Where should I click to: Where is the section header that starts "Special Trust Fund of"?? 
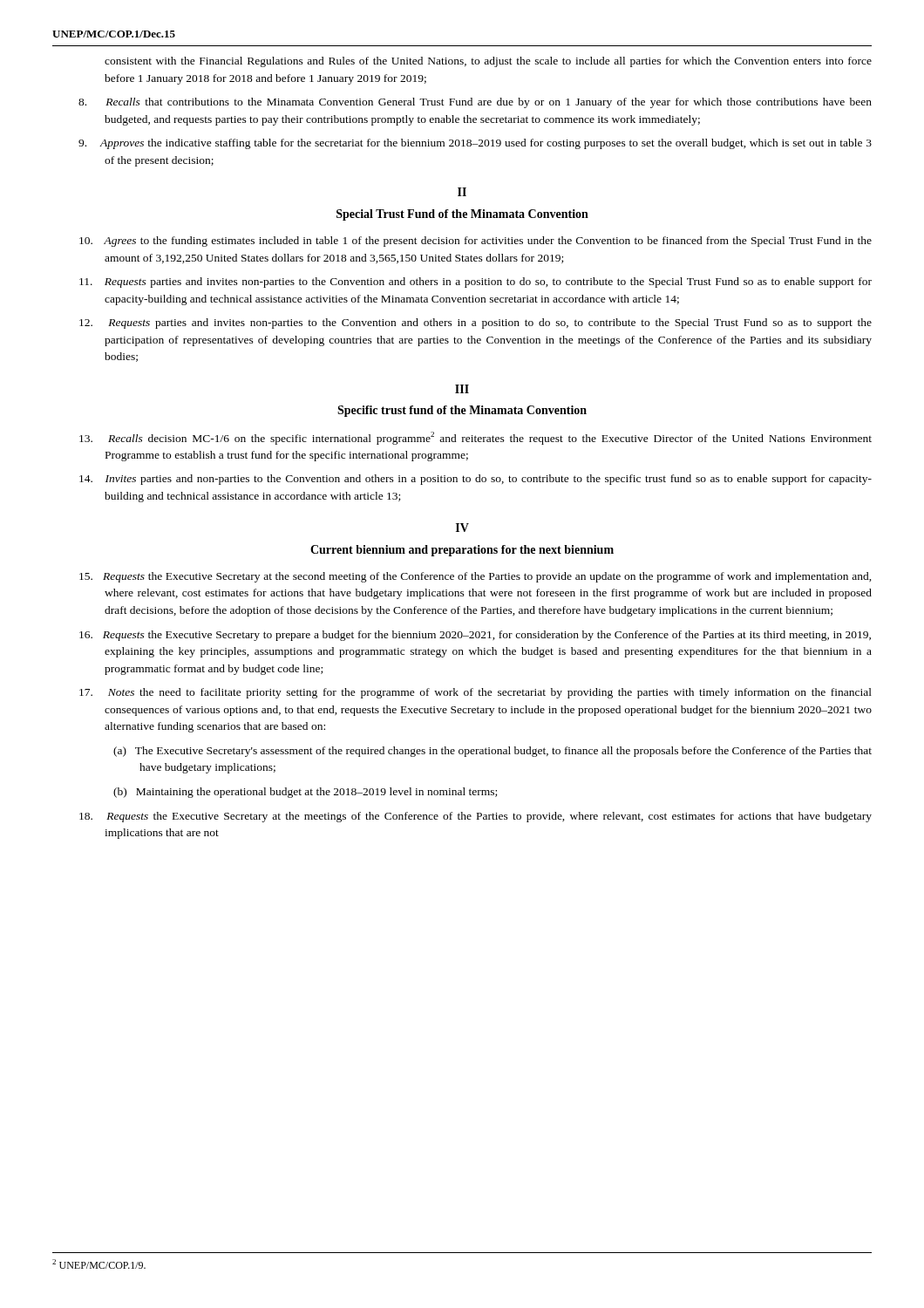(x=462, y=214)
